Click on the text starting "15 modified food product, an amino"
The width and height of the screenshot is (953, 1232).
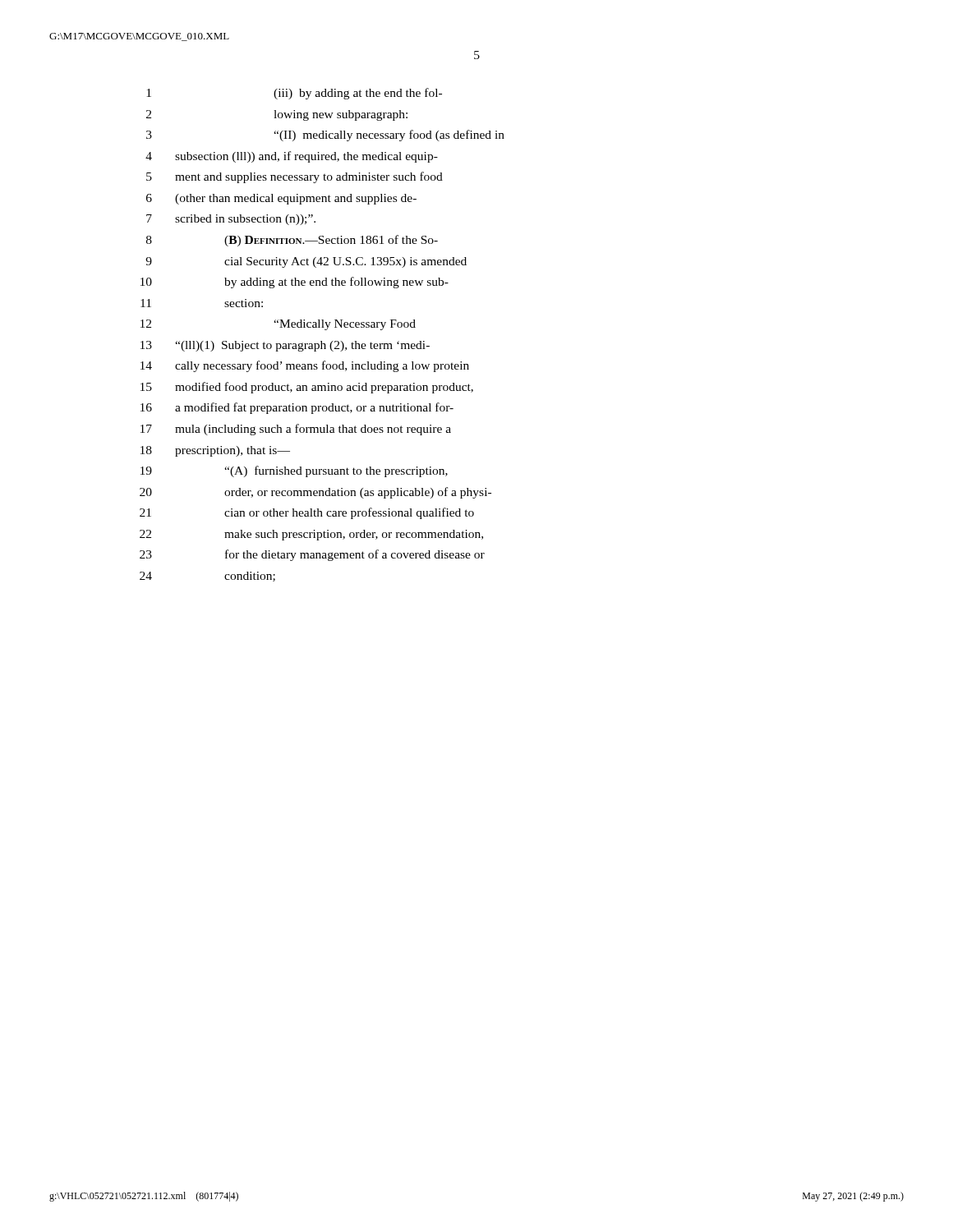(307, 388)
